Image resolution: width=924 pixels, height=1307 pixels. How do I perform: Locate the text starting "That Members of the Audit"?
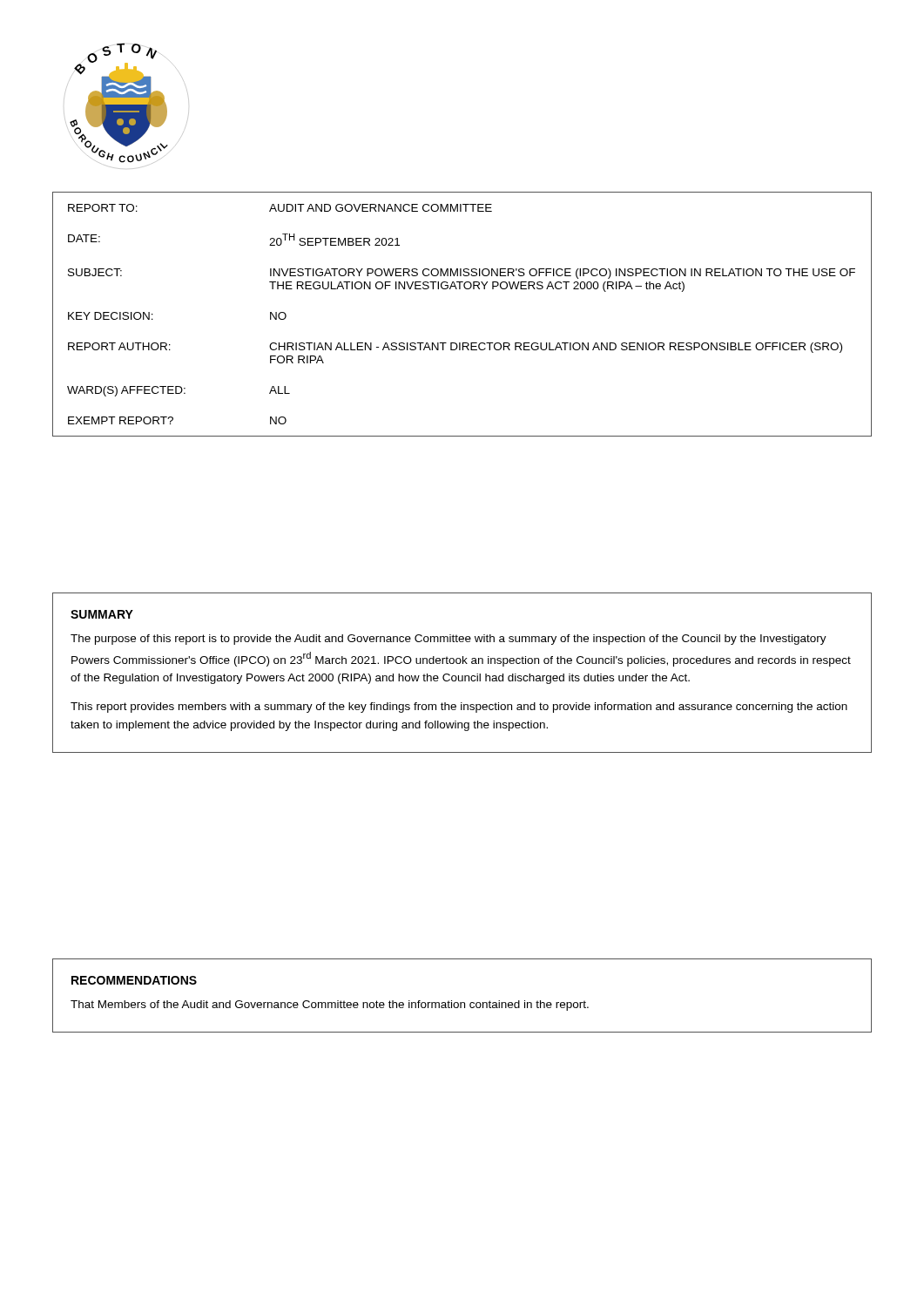point(330,1004)
